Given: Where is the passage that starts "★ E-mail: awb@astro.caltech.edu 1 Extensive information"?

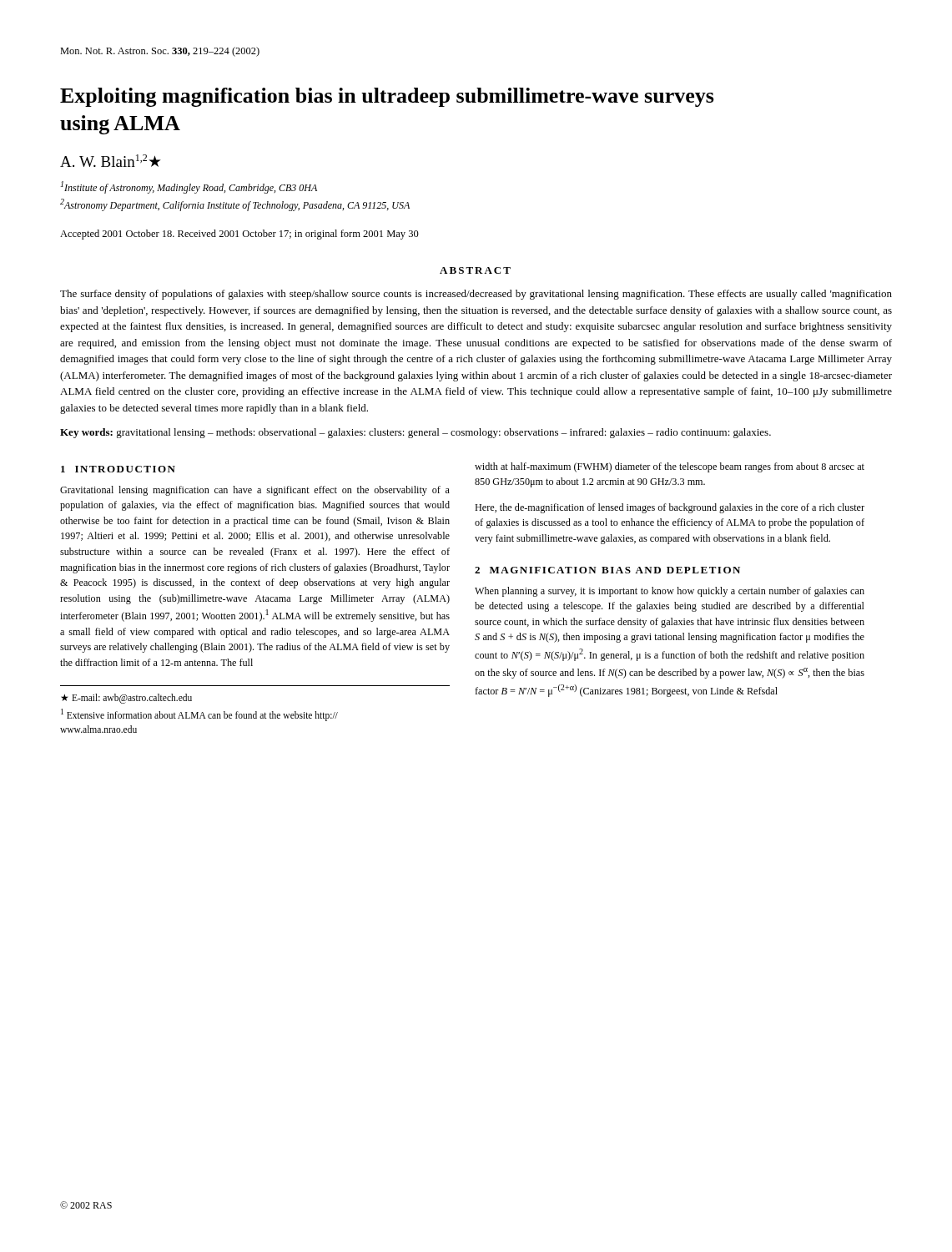Looking at the screenshot, I should 199,714.
